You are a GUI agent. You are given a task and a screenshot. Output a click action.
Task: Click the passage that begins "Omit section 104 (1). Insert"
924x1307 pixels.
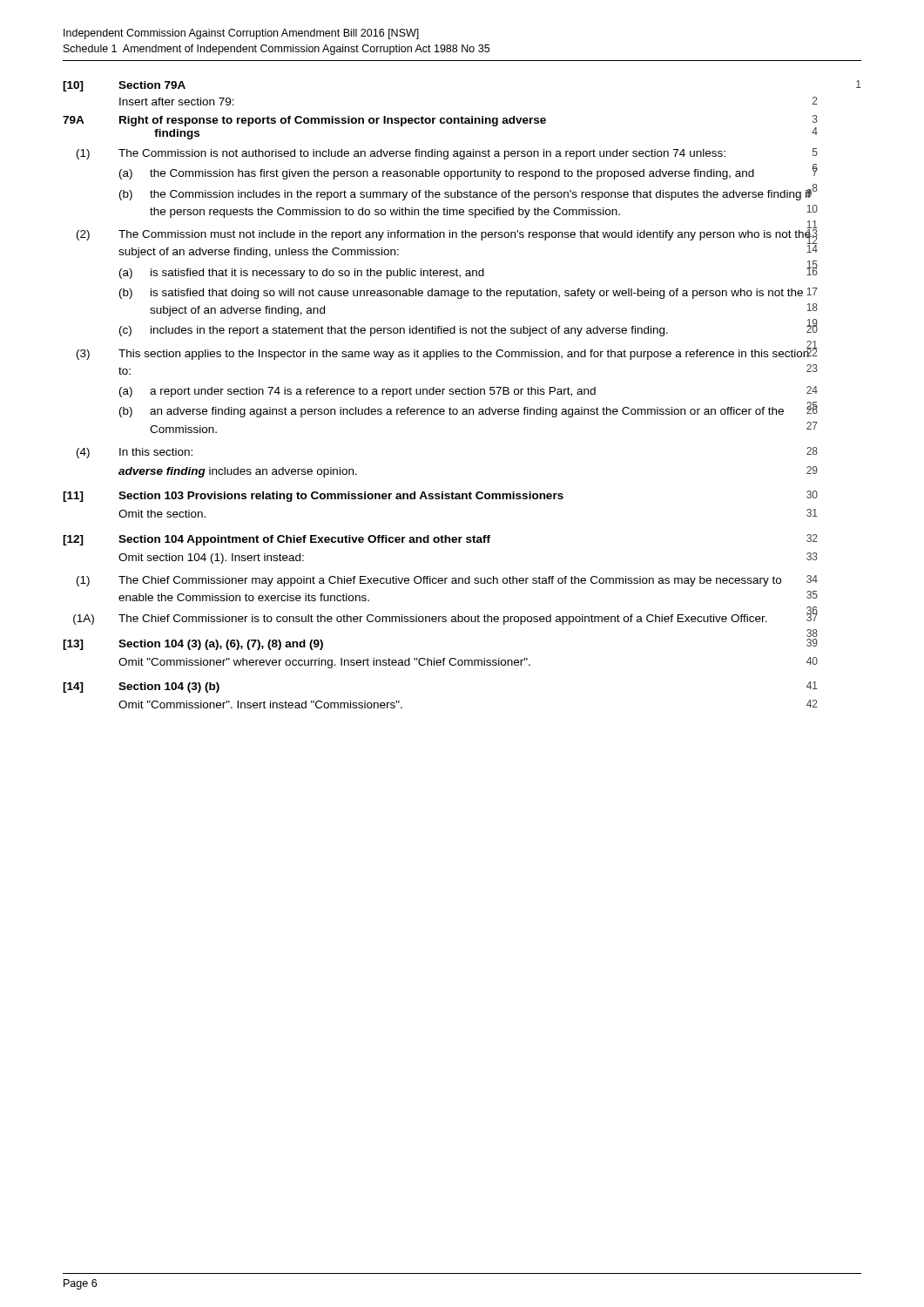[x=211, y=558]
